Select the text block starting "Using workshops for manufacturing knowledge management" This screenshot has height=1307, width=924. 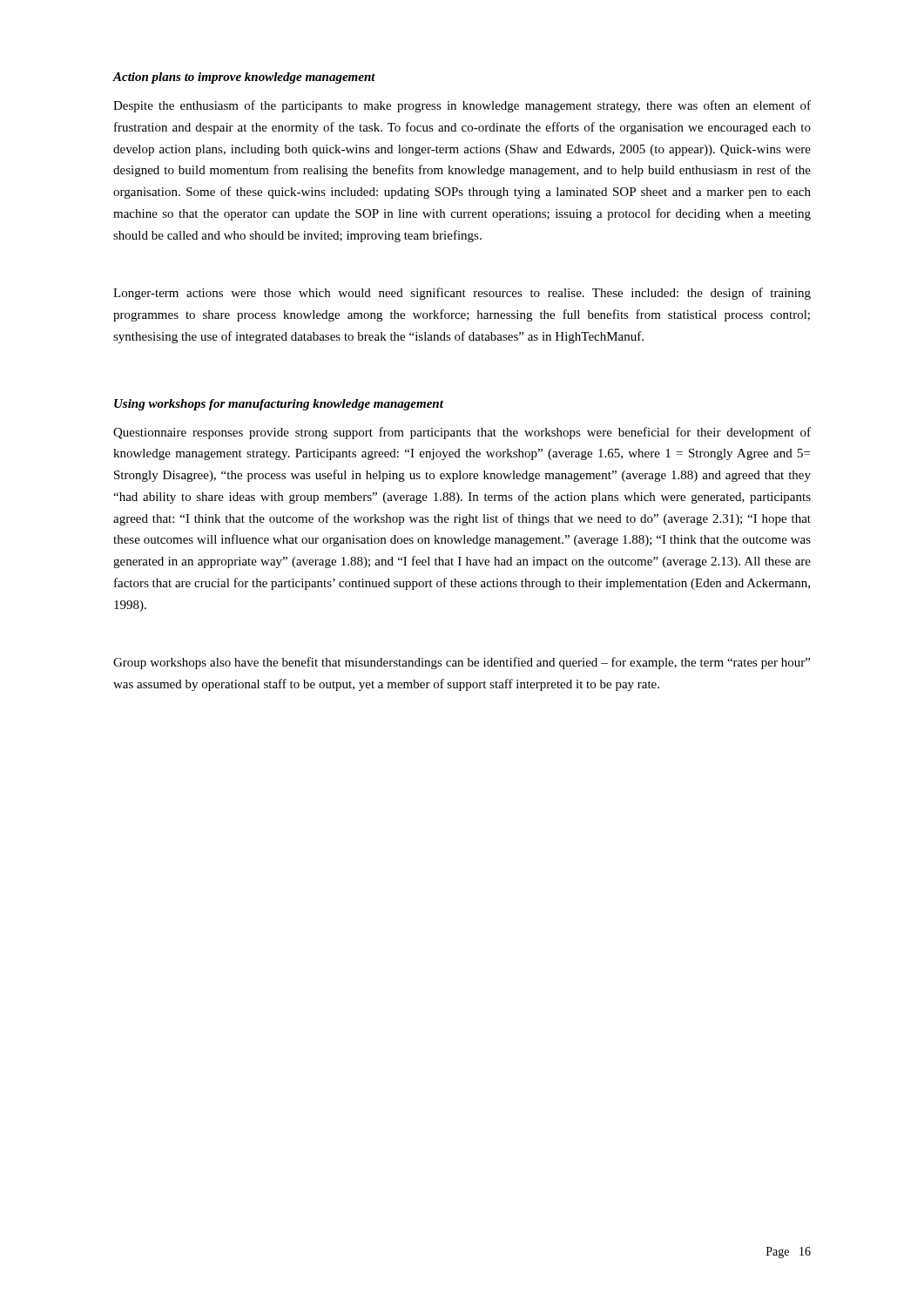(x=278, y=403)
